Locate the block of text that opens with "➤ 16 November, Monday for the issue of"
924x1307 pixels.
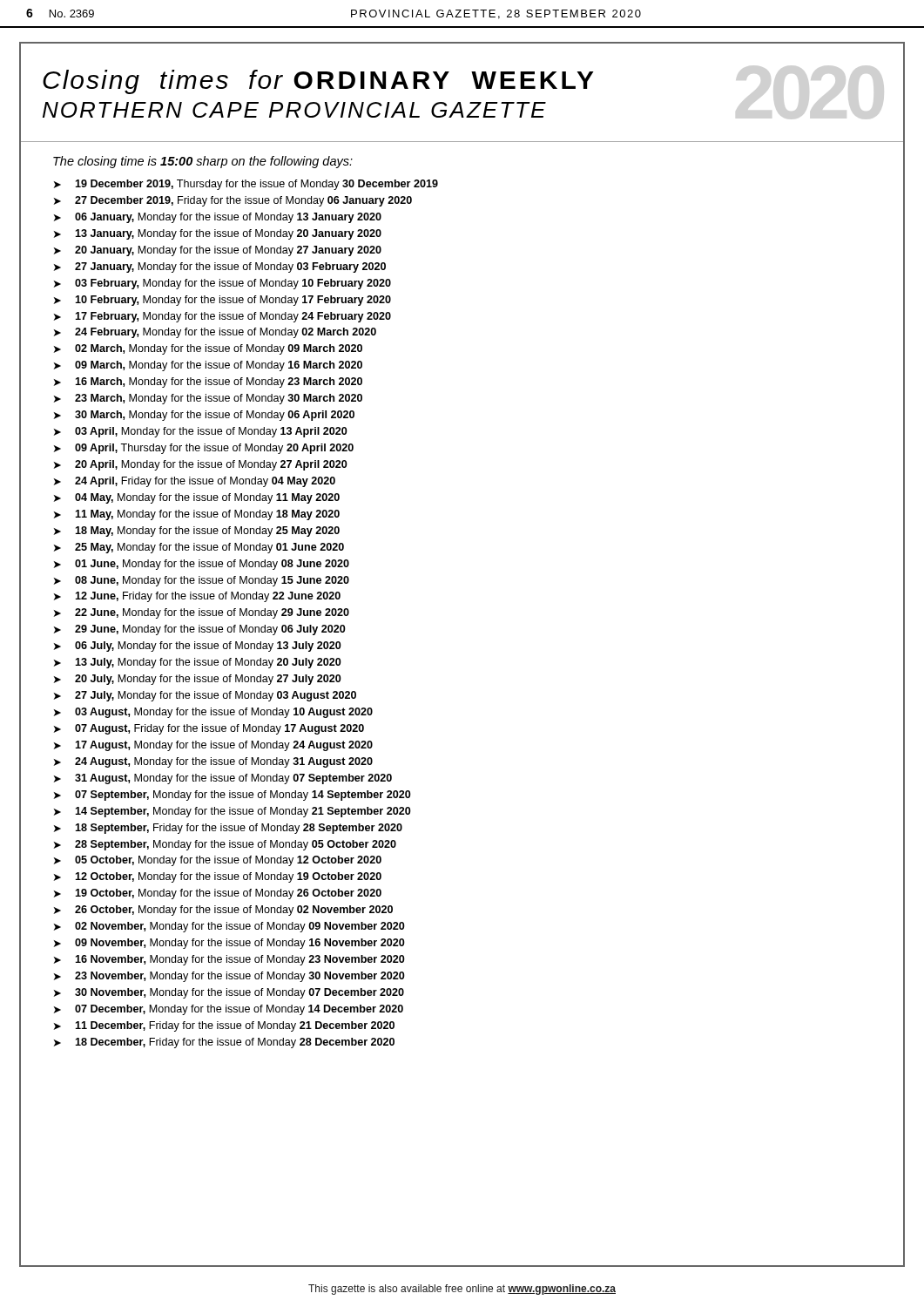pyautogui.click(x=229, y=960)
